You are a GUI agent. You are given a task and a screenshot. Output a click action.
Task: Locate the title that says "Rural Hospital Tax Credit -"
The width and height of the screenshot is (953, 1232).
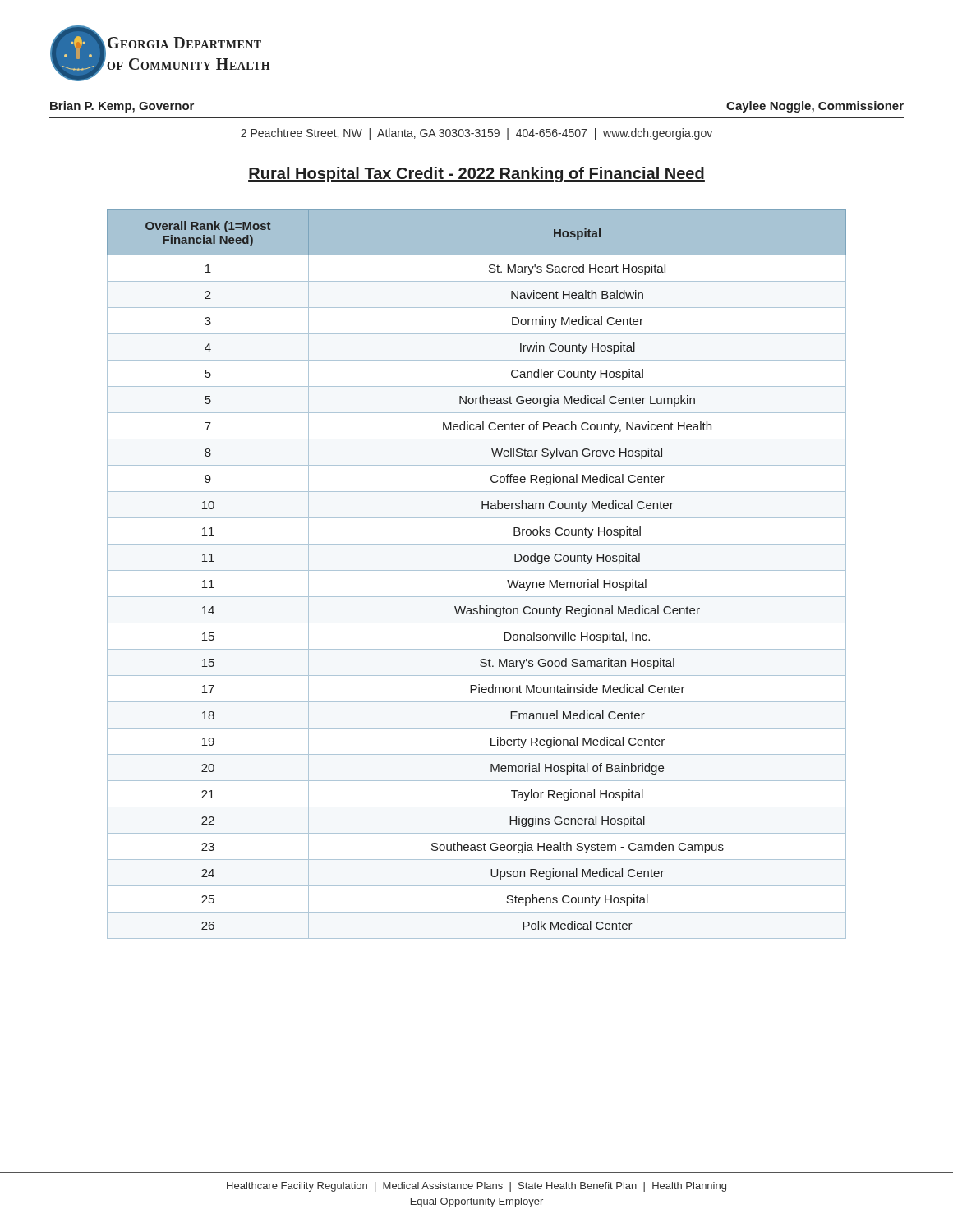pos(476,173)
